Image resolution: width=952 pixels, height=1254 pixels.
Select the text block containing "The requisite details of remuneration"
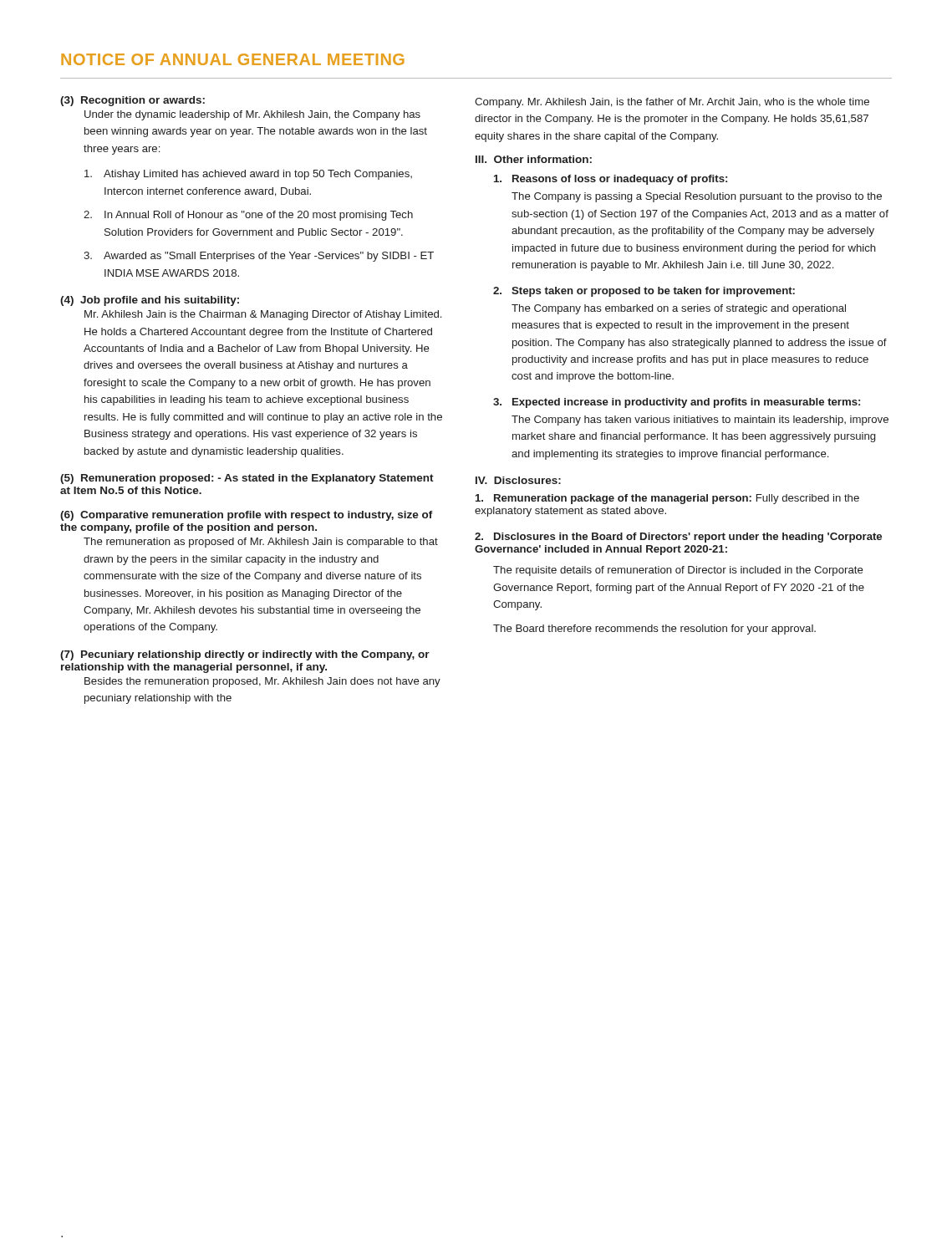(692, 588)
